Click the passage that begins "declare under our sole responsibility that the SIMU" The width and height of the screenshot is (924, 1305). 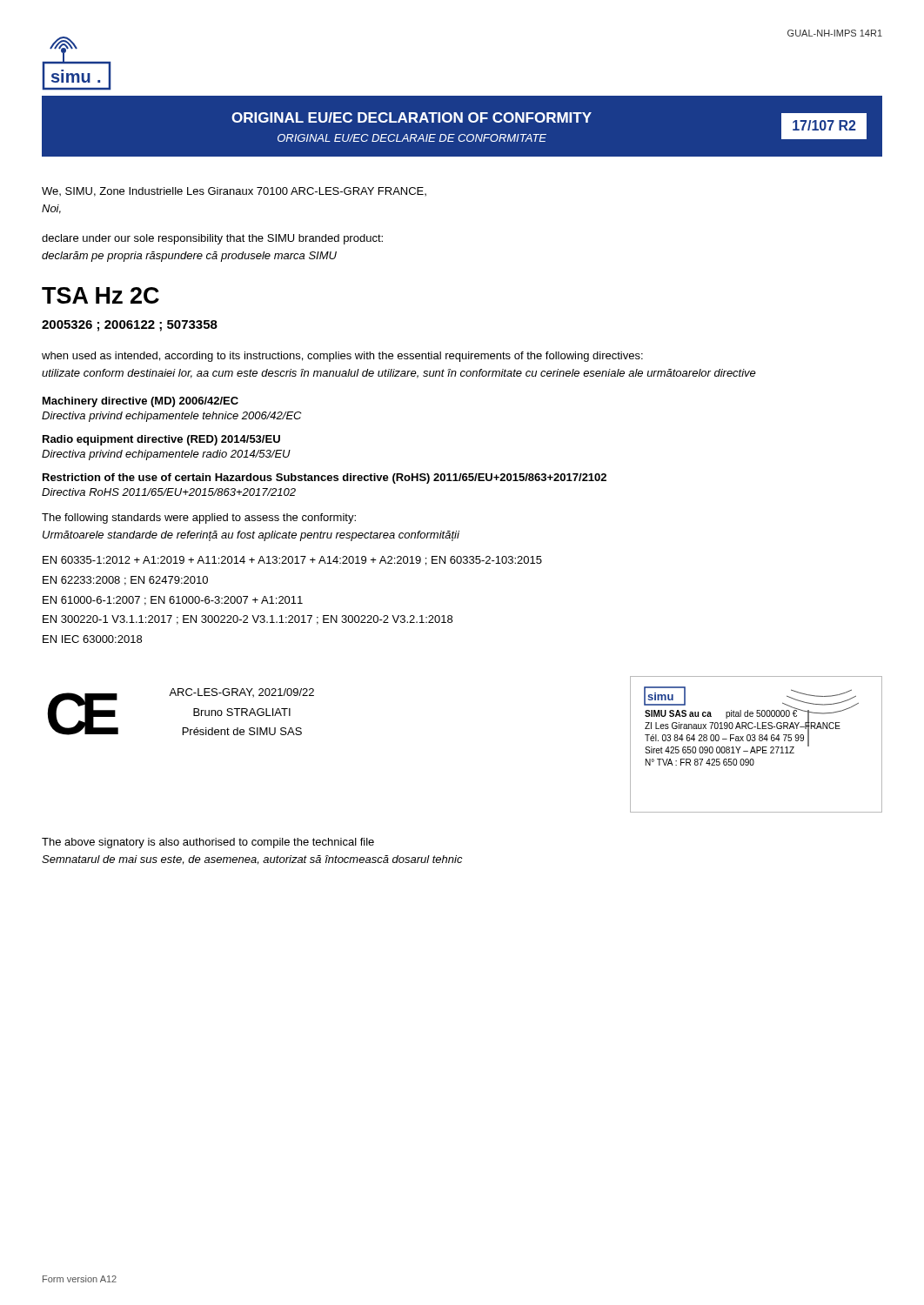(x=213, y=247)
